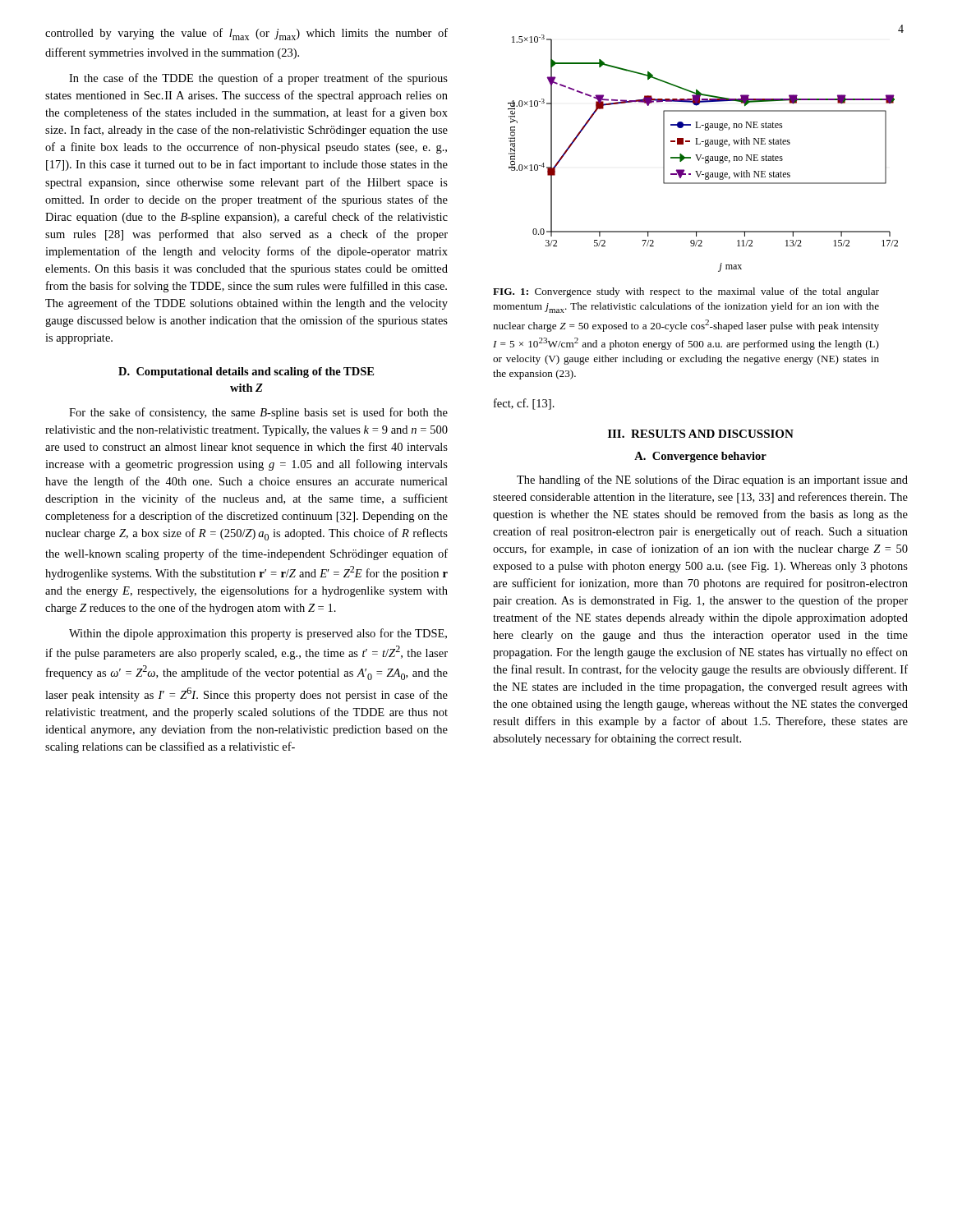This screenshot has height=1232, width=953.
Task: Find the caption containing "FIG. 1: Convergence"
Action: (686, 332)
